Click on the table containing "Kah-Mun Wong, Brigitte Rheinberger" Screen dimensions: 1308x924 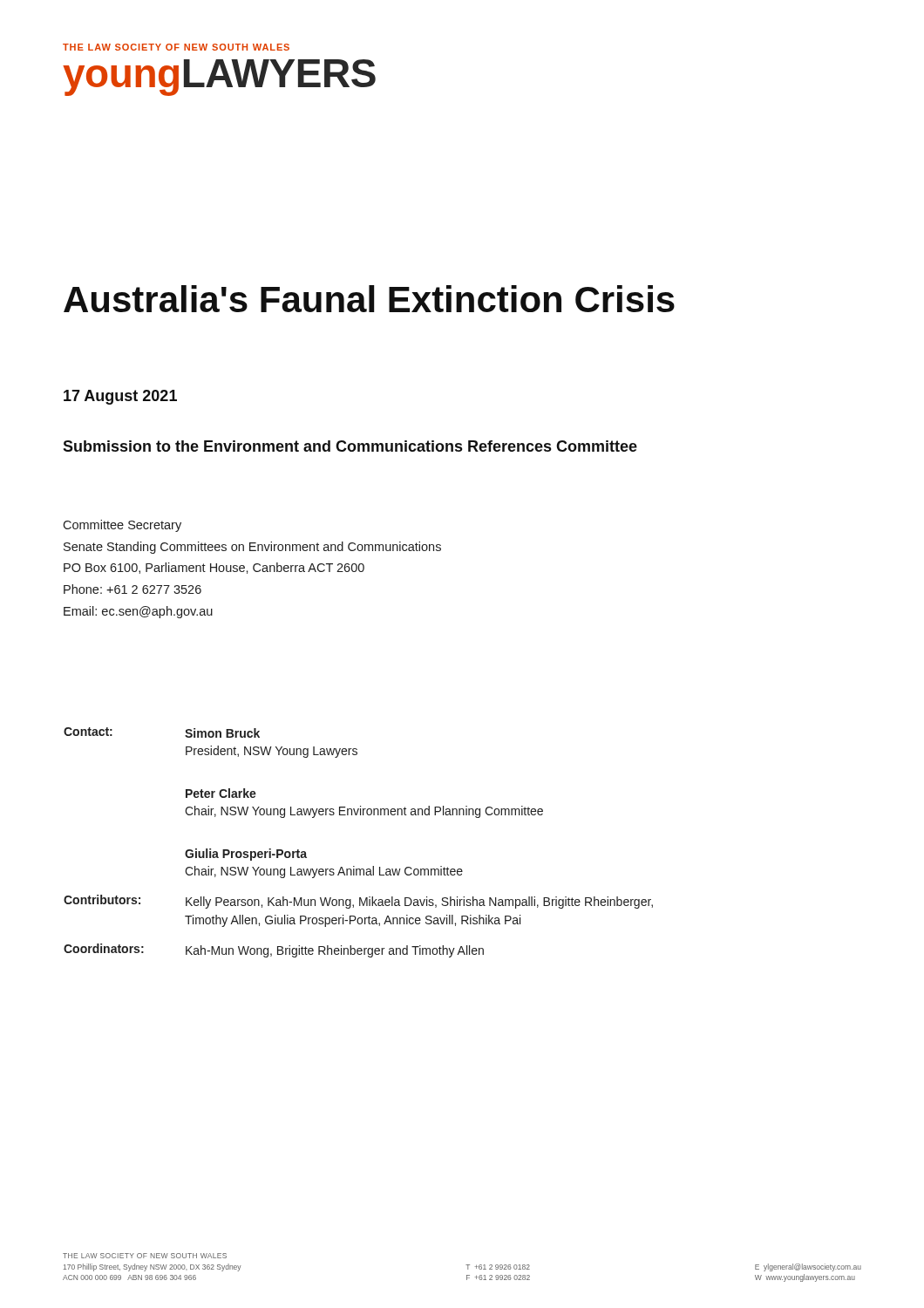point(462,848)
